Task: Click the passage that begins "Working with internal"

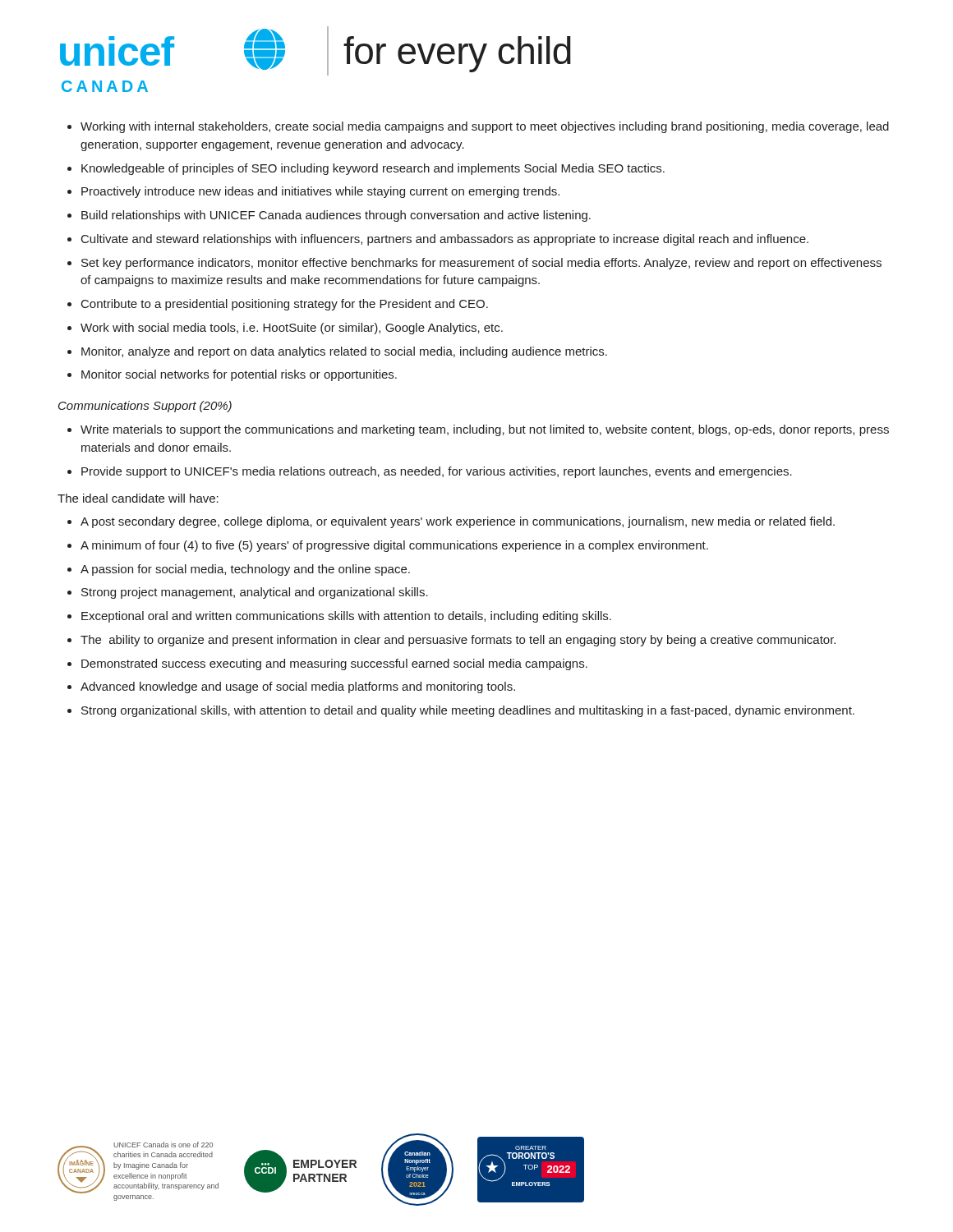Action: [x=488, y=135]
